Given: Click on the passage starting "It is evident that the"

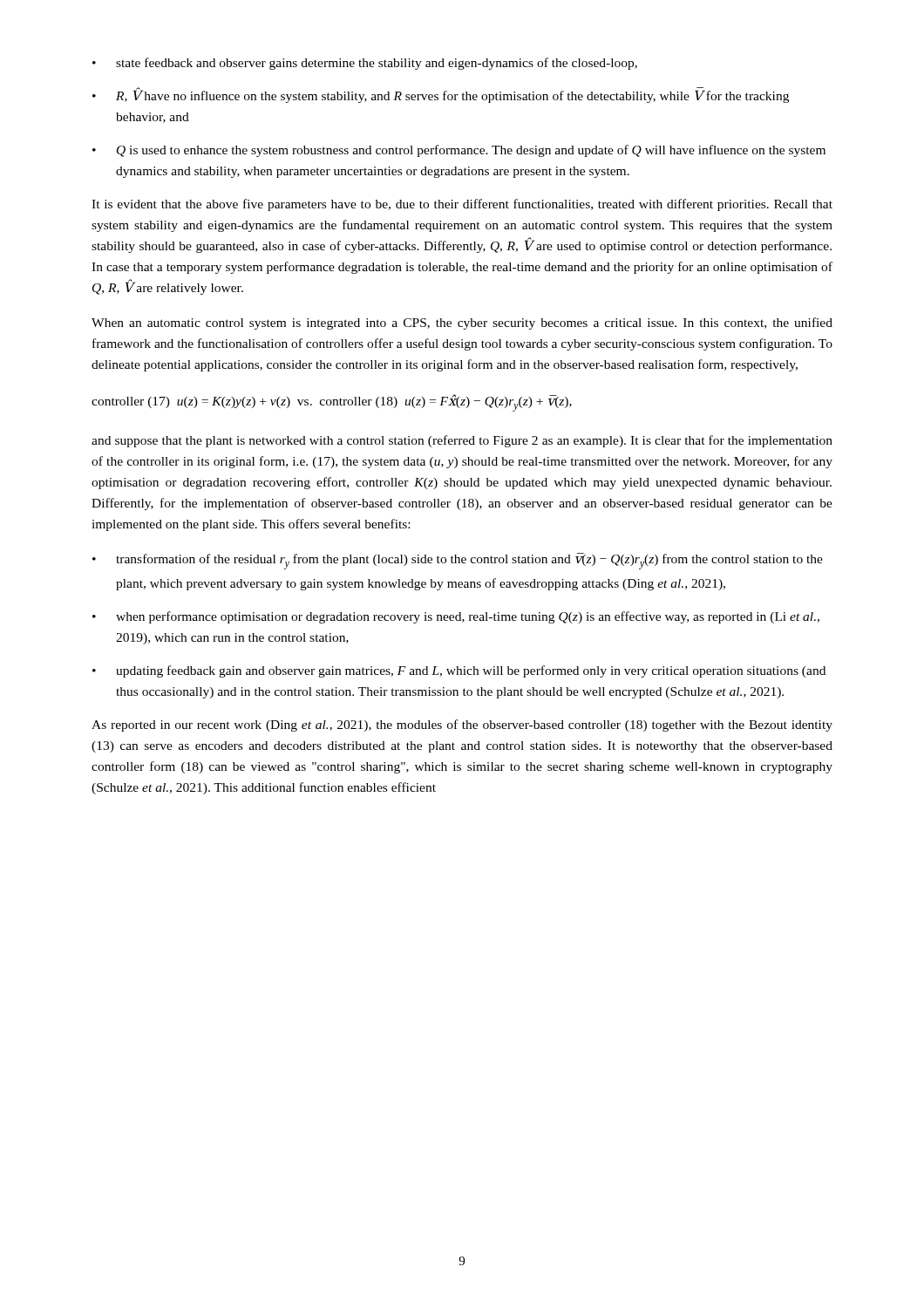Looking at the screenshot, I should (462, 246).
